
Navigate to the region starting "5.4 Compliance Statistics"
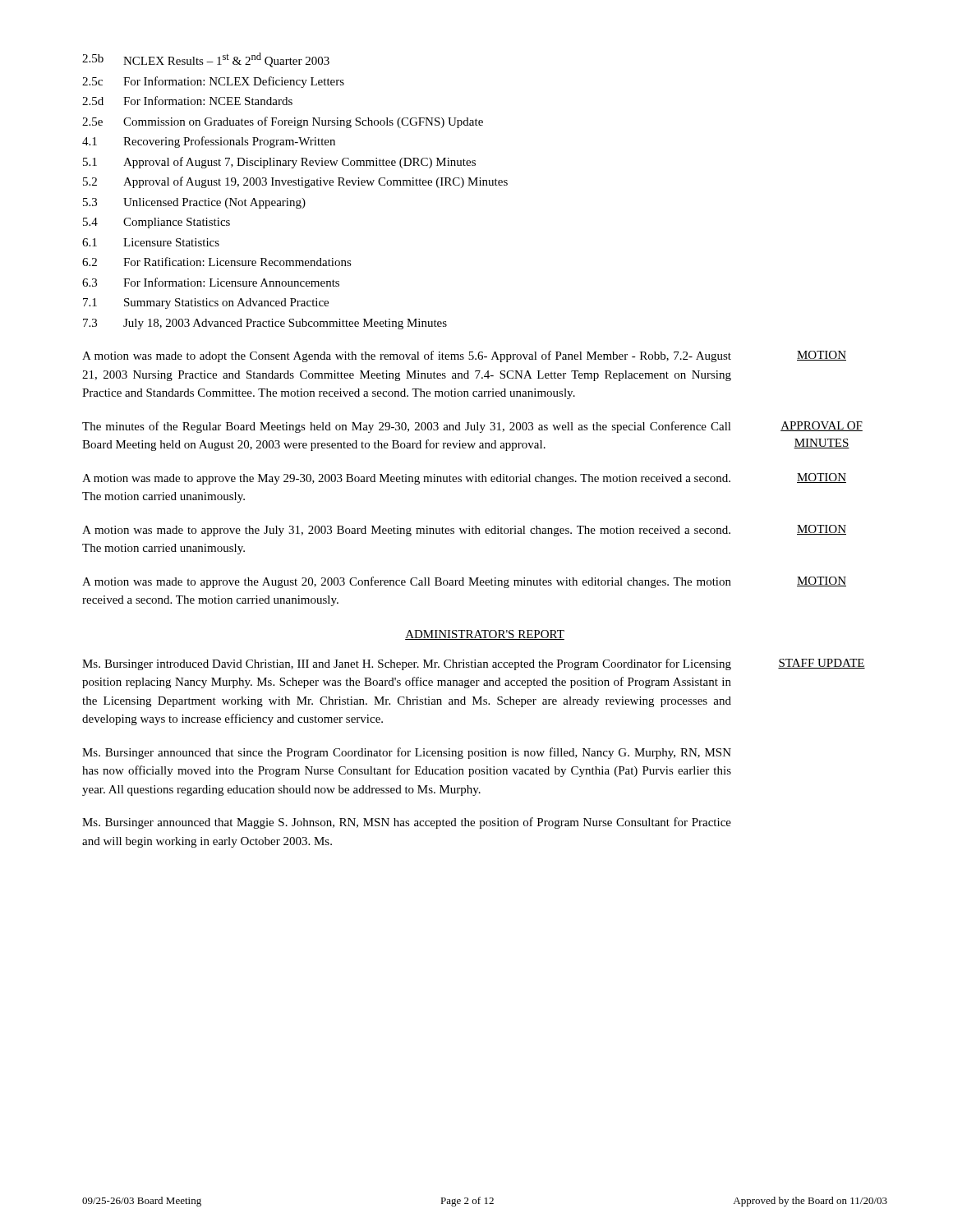click(157, 223)
